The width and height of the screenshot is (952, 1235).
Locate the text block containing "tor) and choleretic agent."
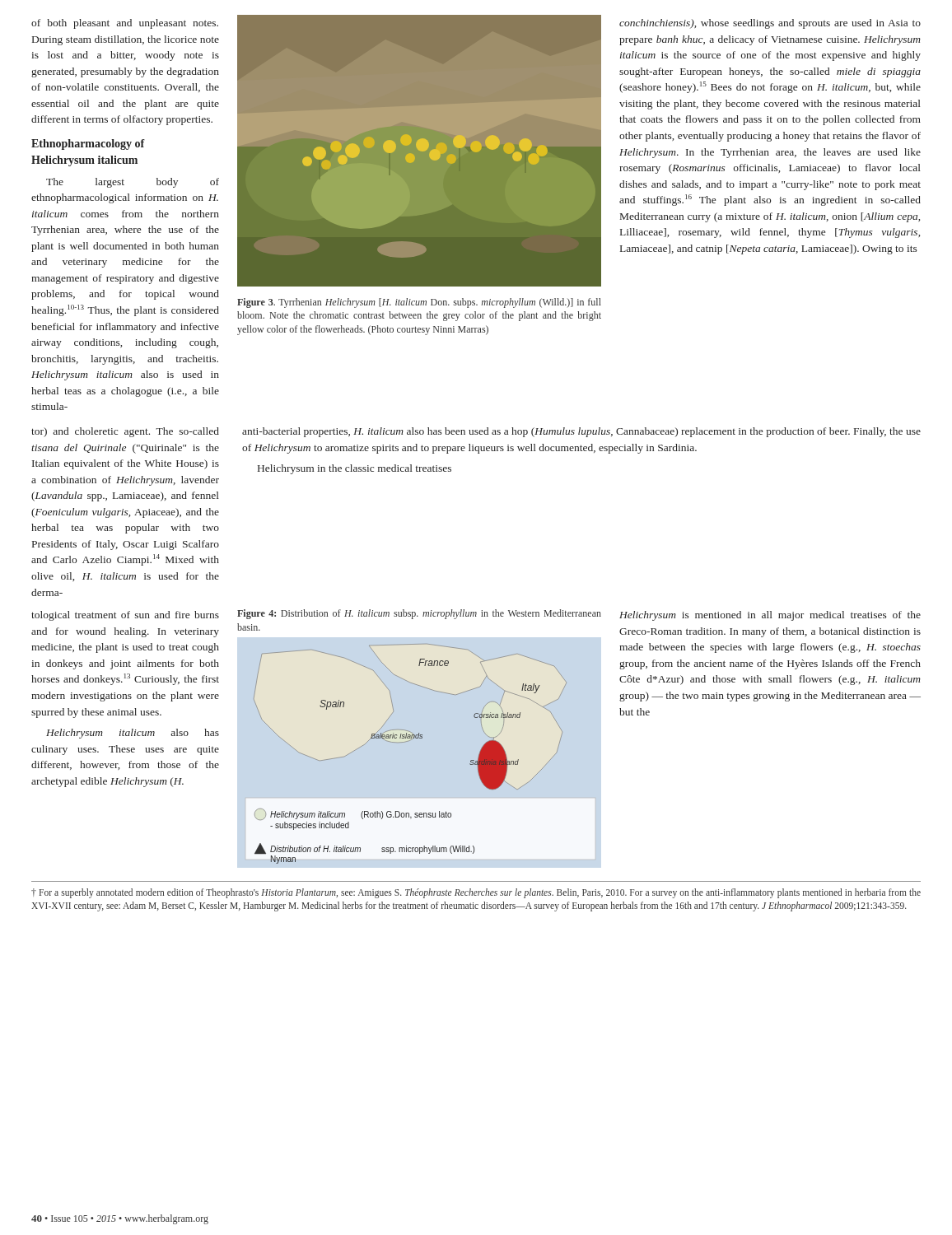[x=125, y=512]
